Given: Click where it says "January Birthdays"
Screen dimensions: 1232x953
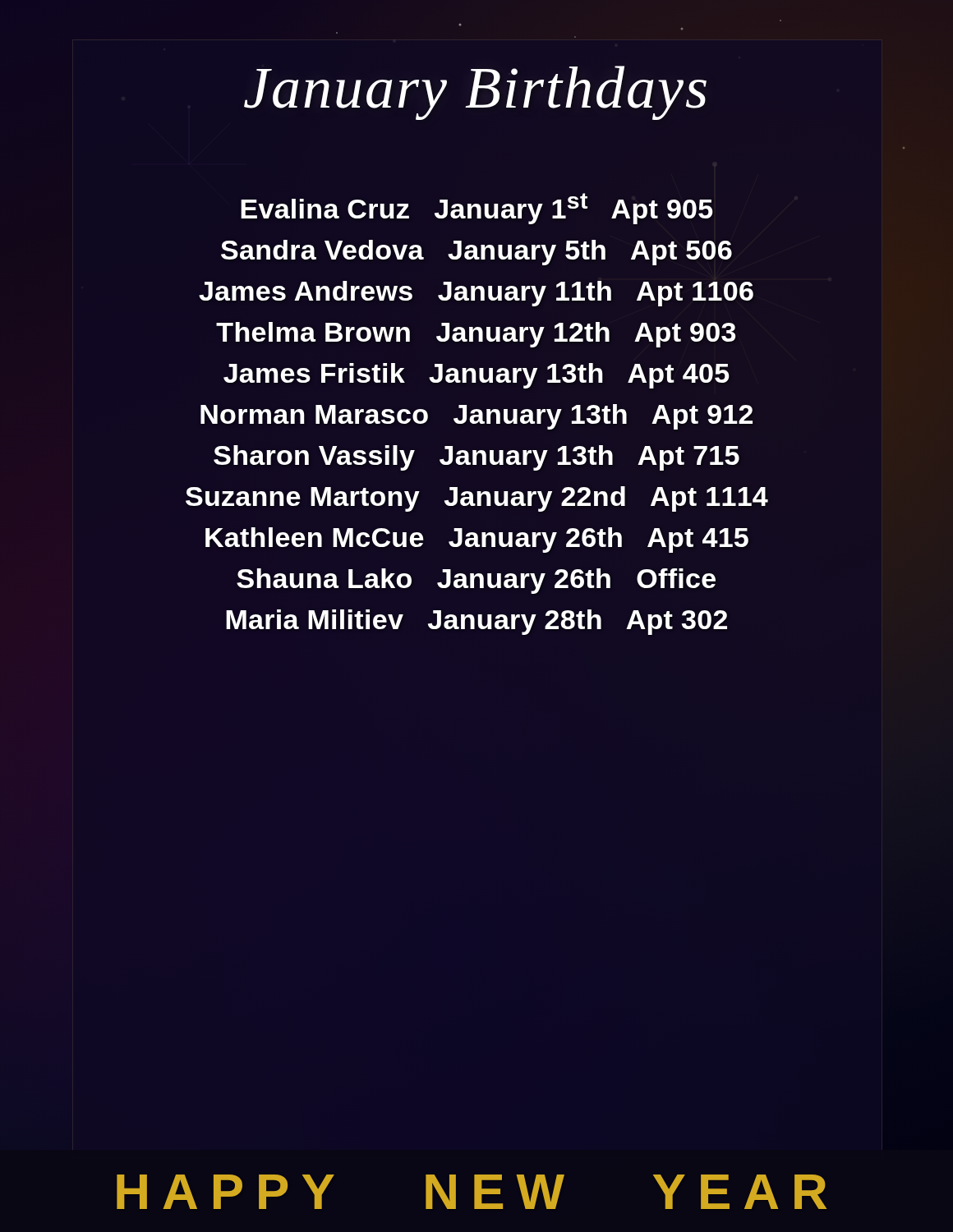Looking at the screenshot, I should (476, 85).
